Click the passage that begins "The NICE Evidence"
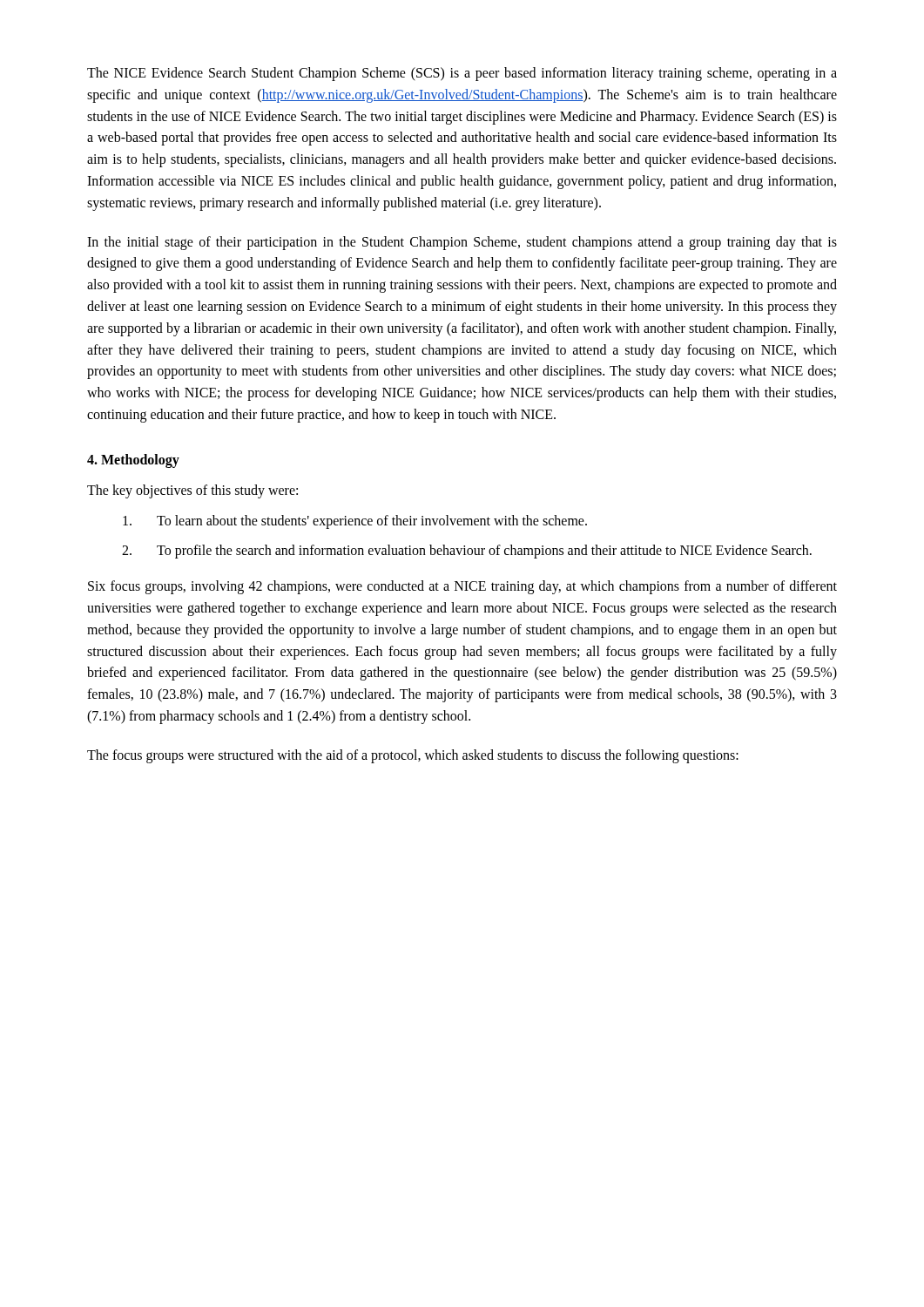This screenshot has height=1307, width=924. (x=462, y=138)
